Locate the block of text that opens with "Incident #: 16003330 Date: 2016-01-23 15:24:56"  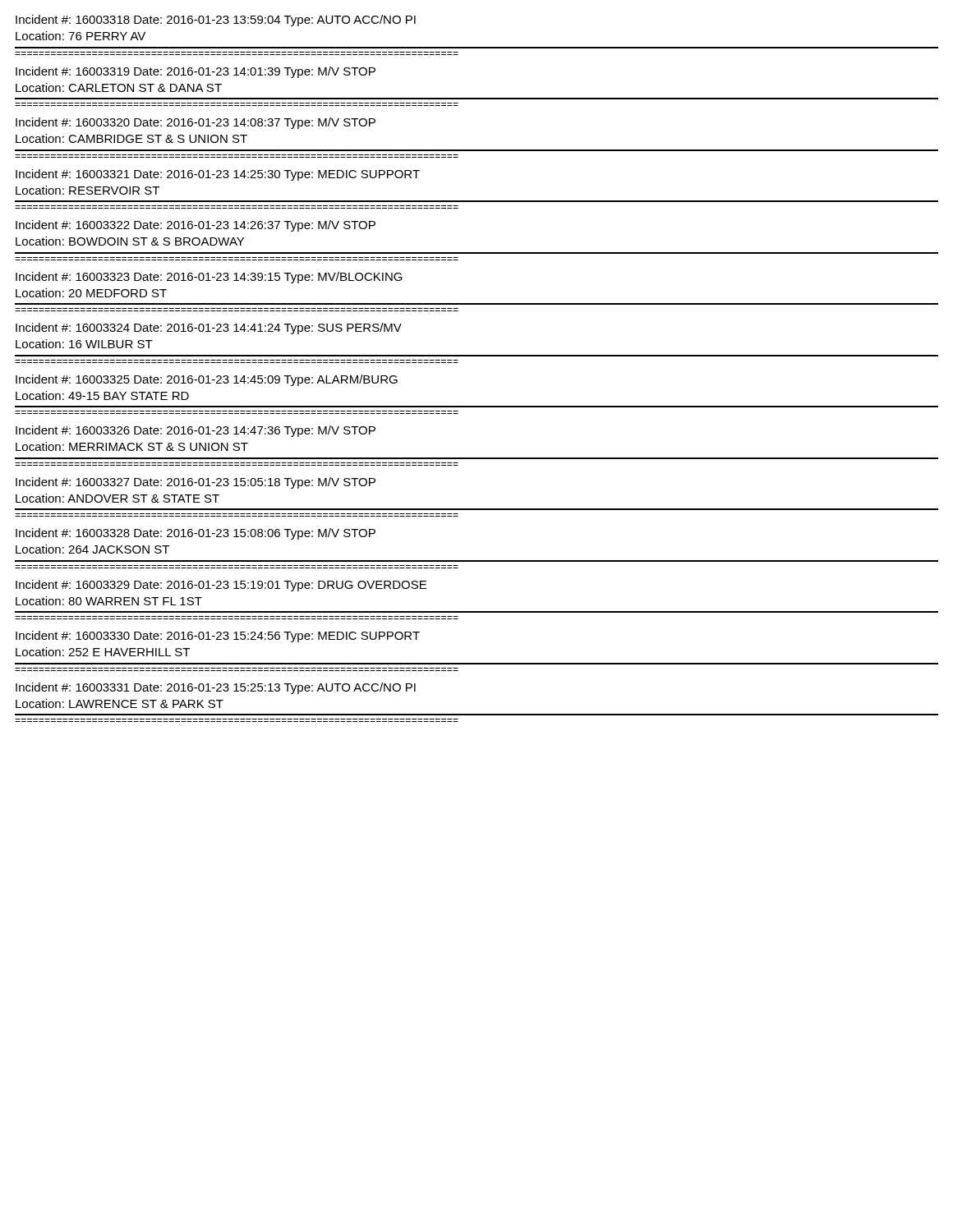(218, 637)
